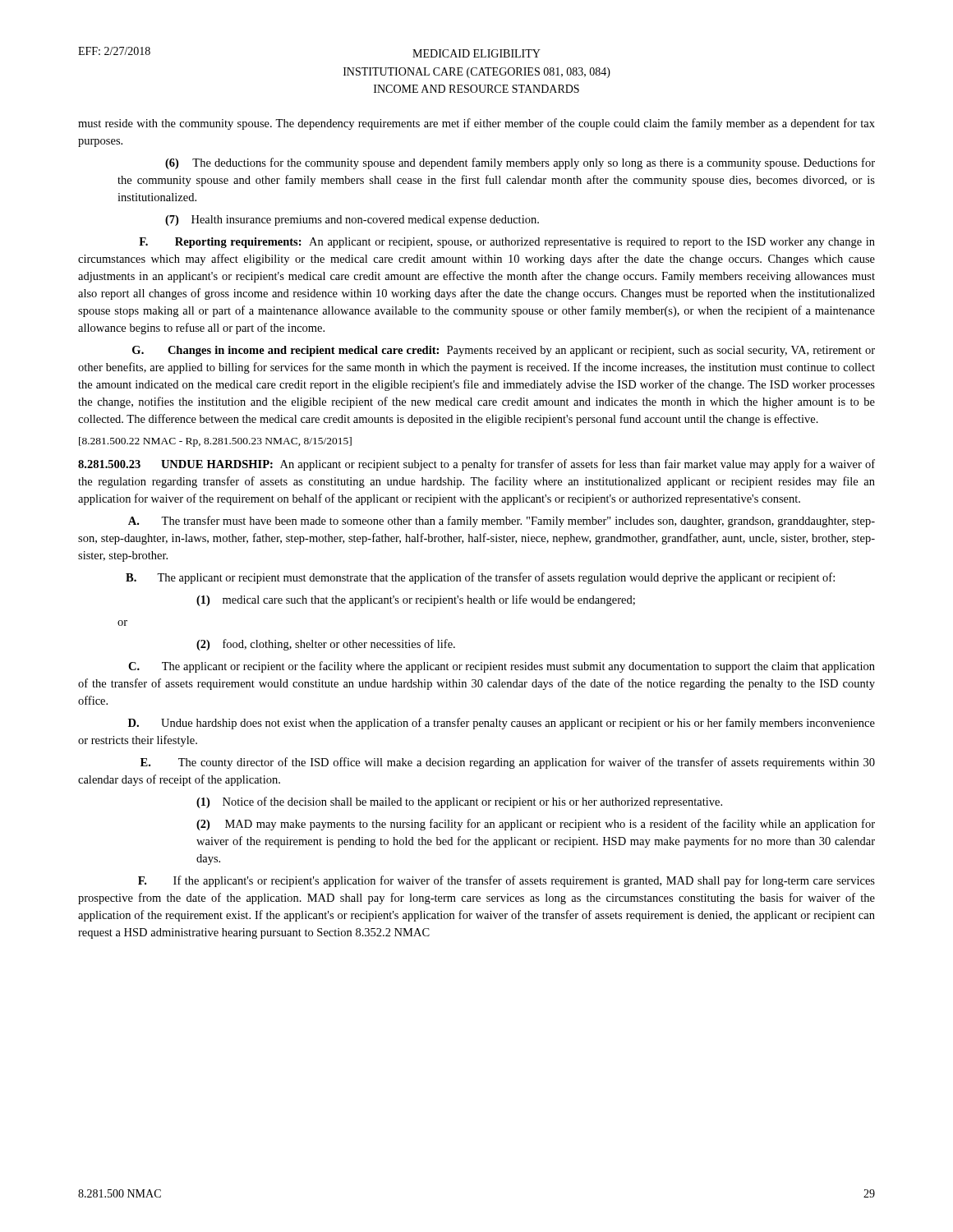The width and height of the screenshot is (953, 1232).
Task: Select the text starting "281.500.23 UNDUE HARDSHIP: An"
Action: pos(476,482)
